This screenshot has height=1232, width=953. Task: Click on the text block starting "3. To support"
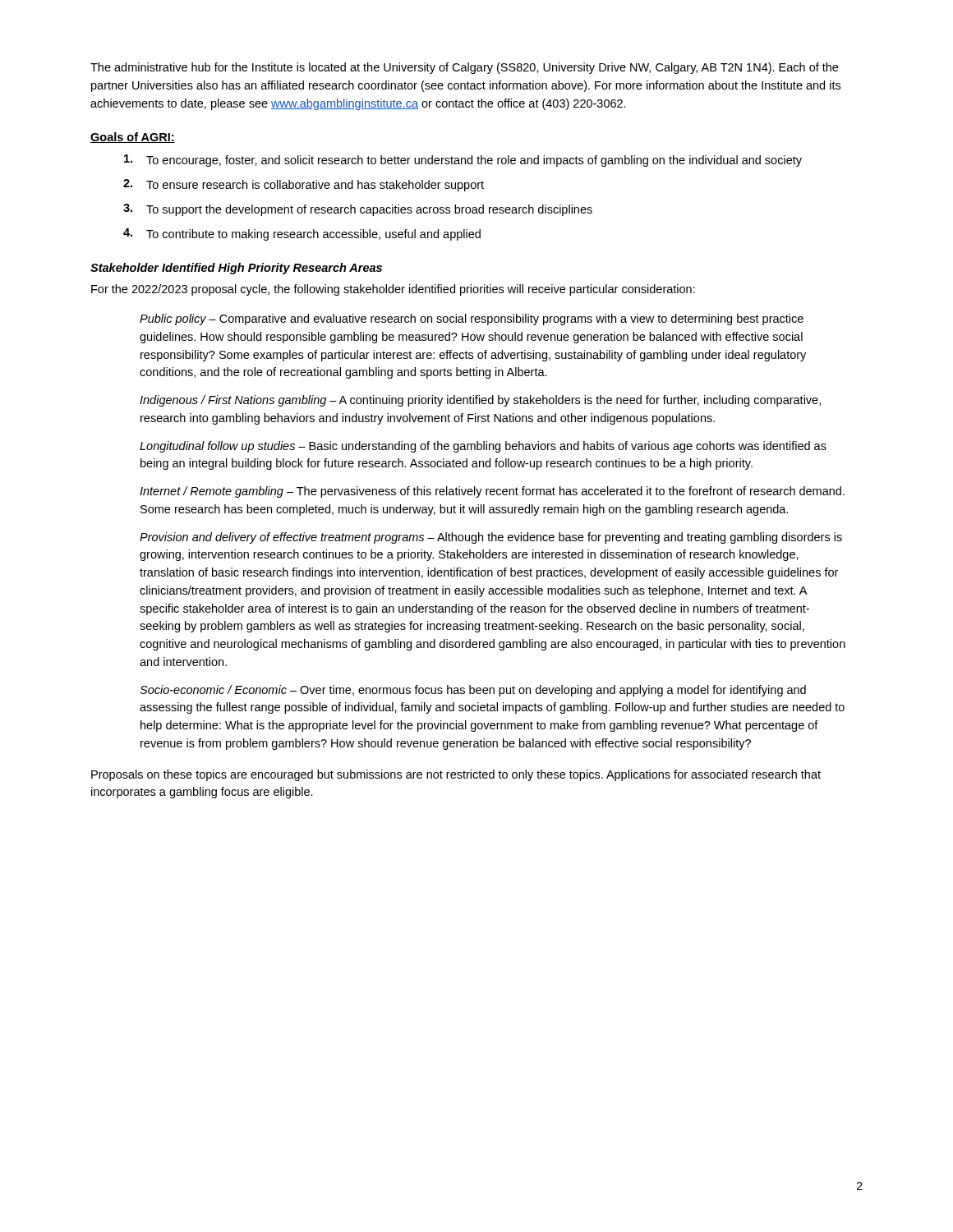[493, 210]
